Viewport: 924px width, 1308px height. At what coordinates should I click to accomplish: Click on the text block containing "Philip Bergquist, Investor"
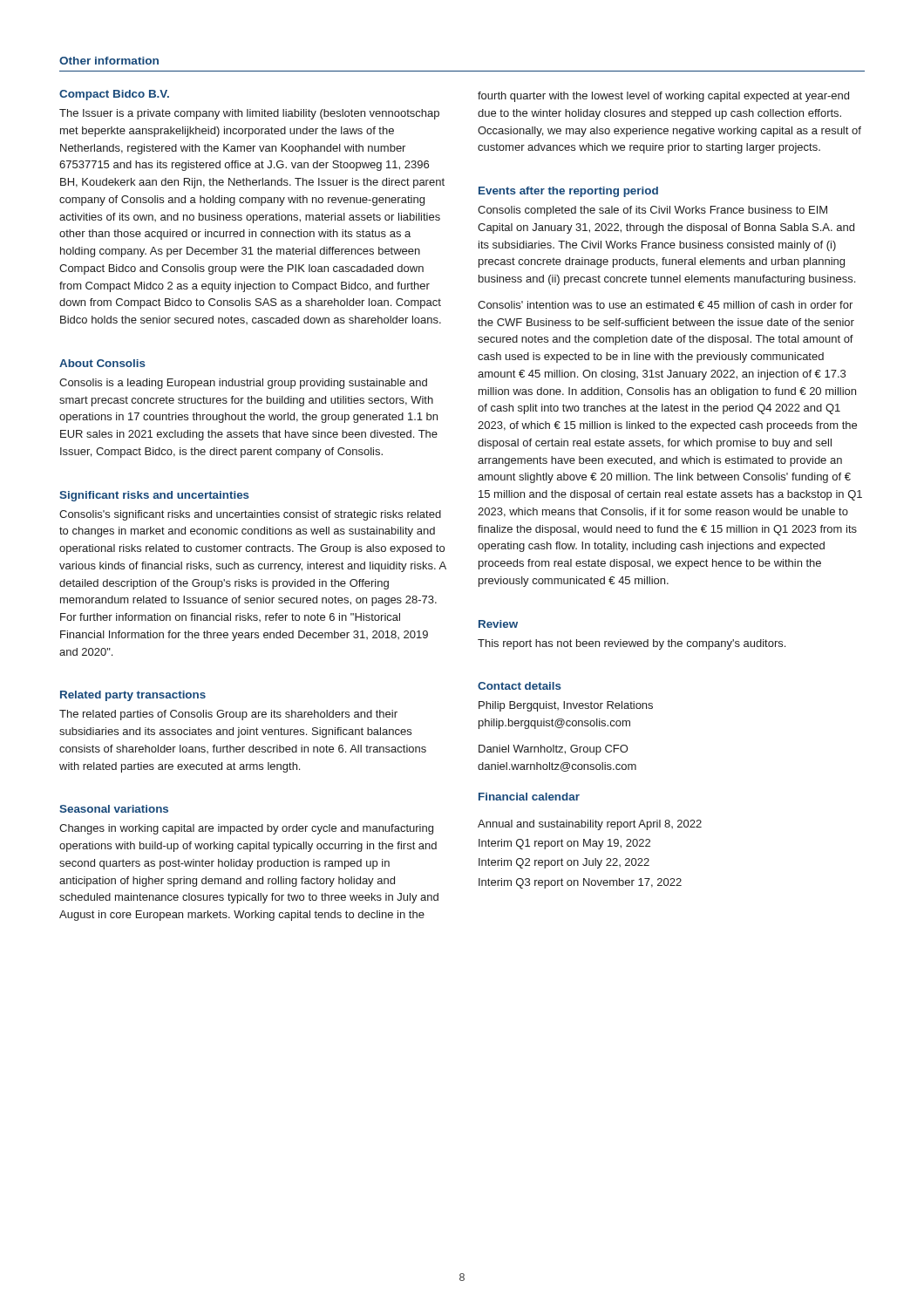566,706
